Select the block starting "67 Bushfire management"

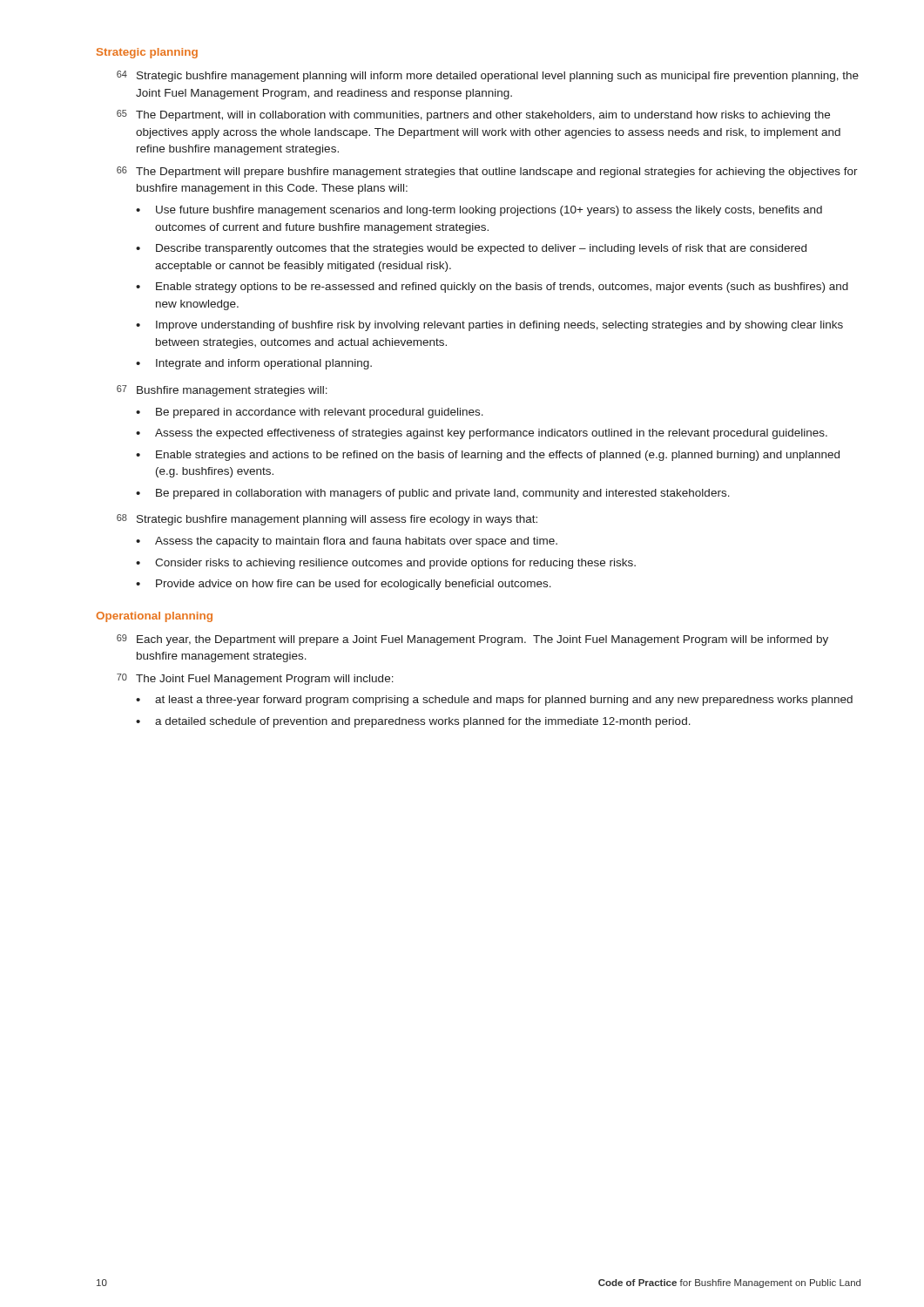[x=479, y=444]
